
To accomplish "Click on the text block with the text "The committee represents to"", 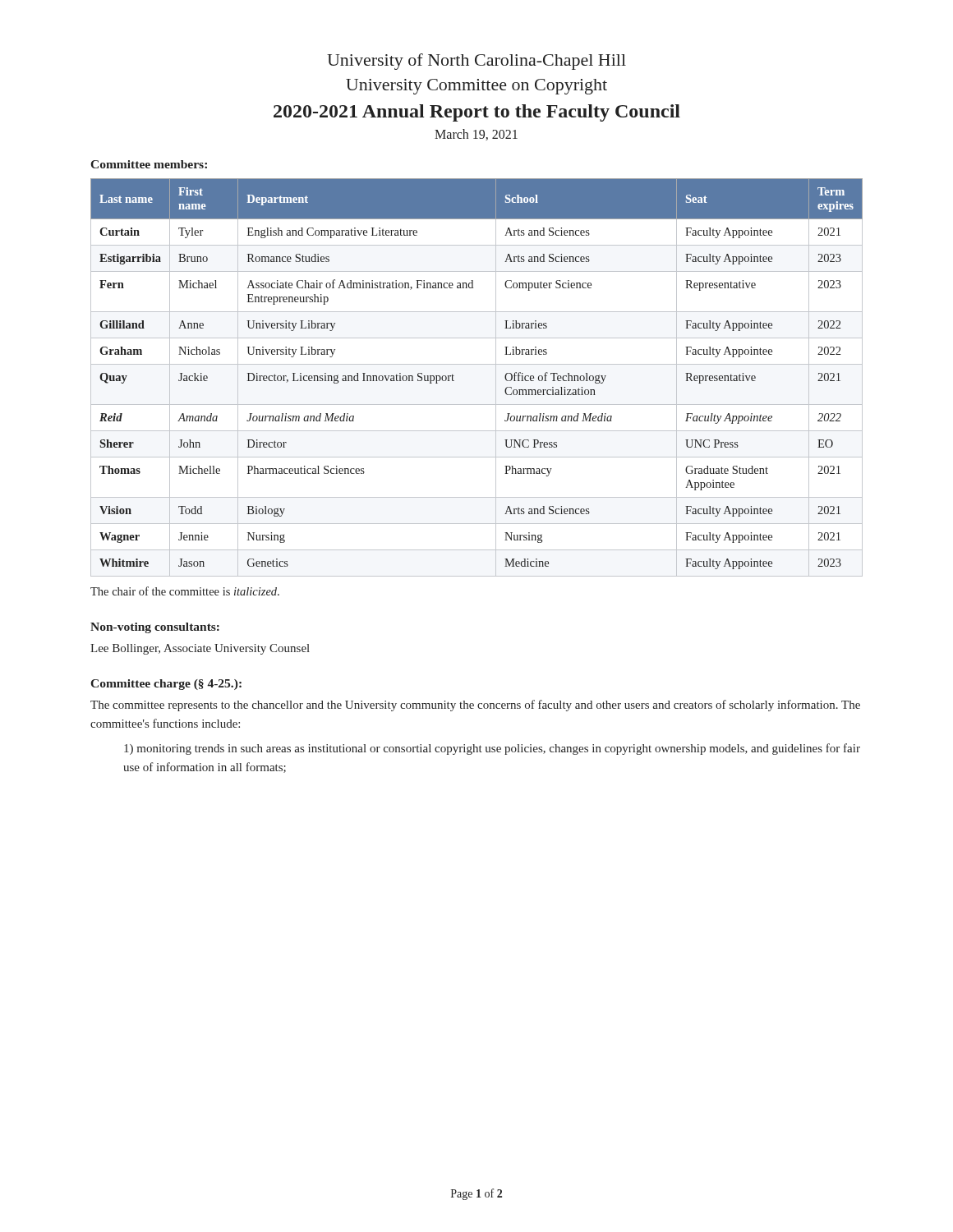I will click(x=475, y=714).
